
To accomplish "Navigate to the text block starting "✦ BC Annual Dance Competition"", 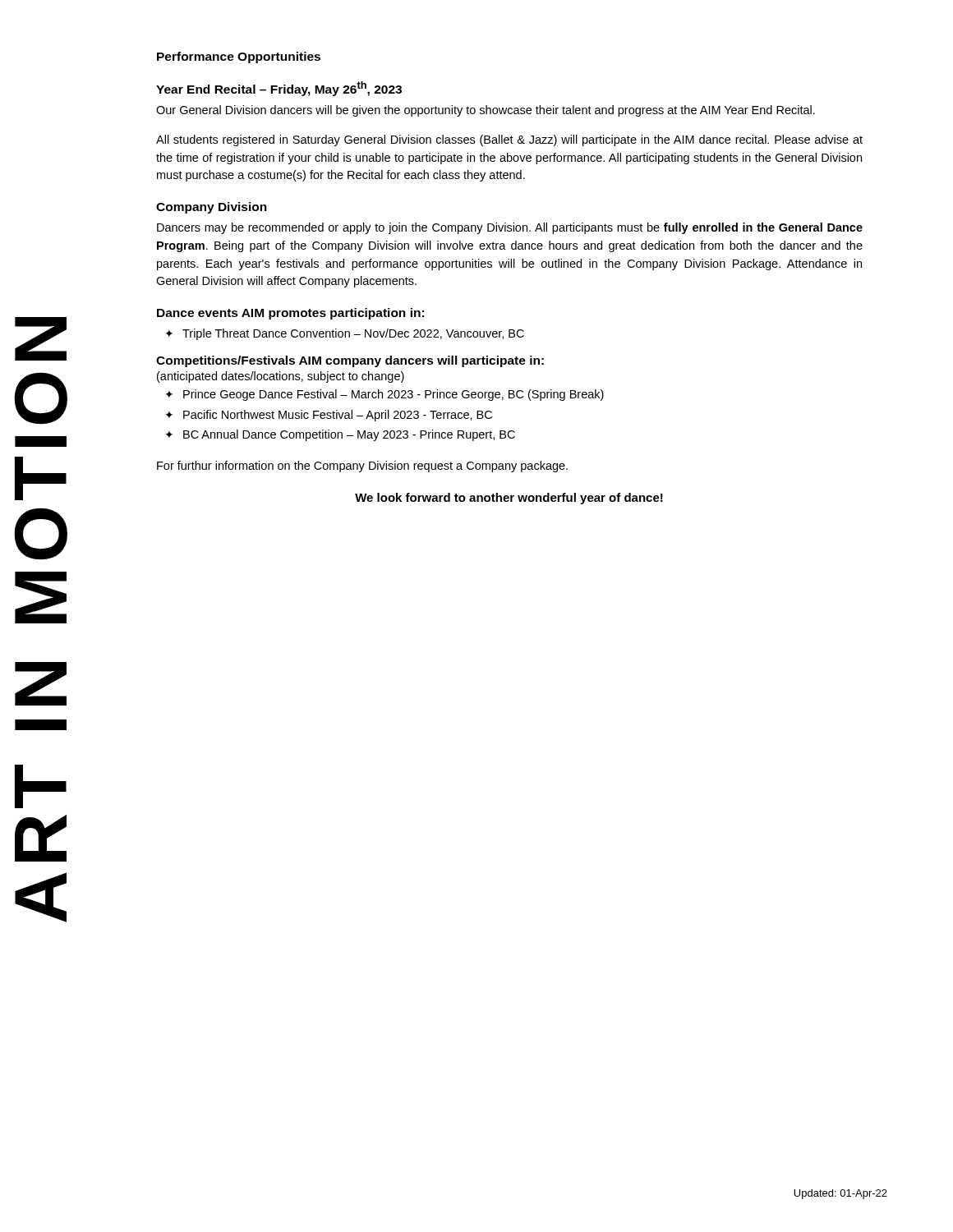I will click(340, 436).
